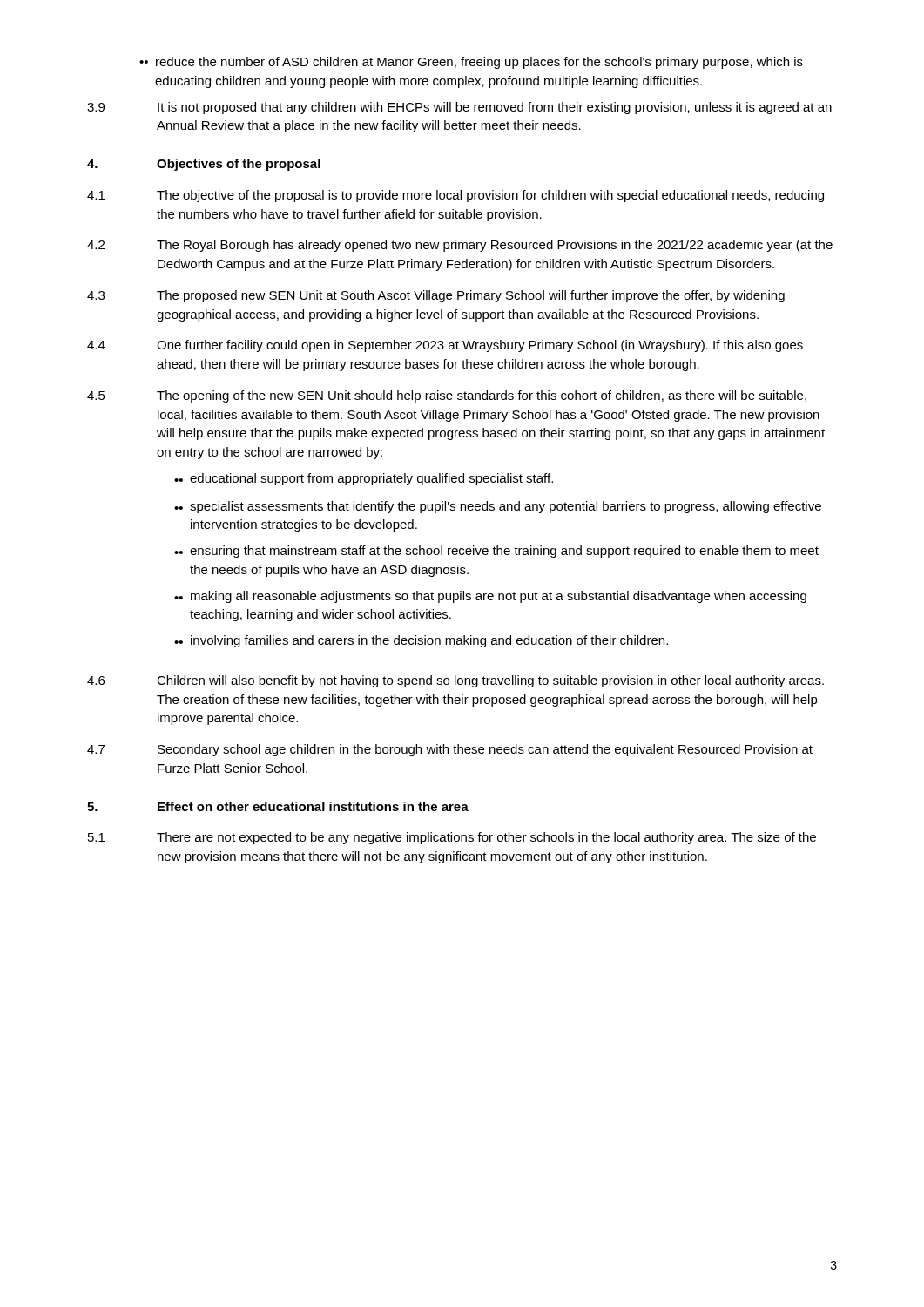This screenshot has height=1307, width=924.
Task: Navigate to the element starting "• specialist assessments that identify the pupil's"
Action: [497, 515]
